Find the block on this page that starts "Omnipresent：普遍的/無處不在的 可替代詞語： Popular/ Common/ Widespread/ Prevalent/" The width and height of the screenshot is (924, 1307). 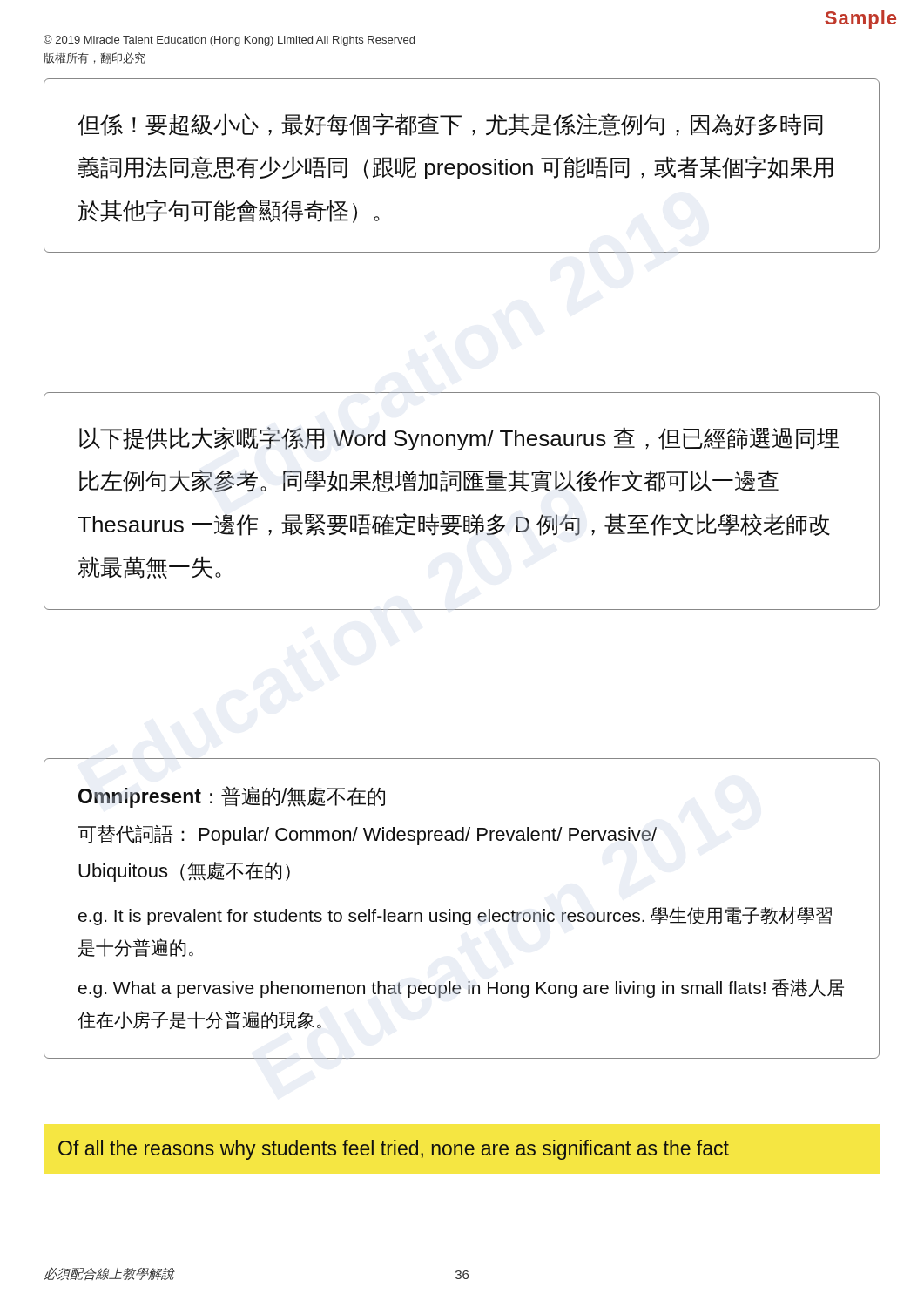coord(462,907)
